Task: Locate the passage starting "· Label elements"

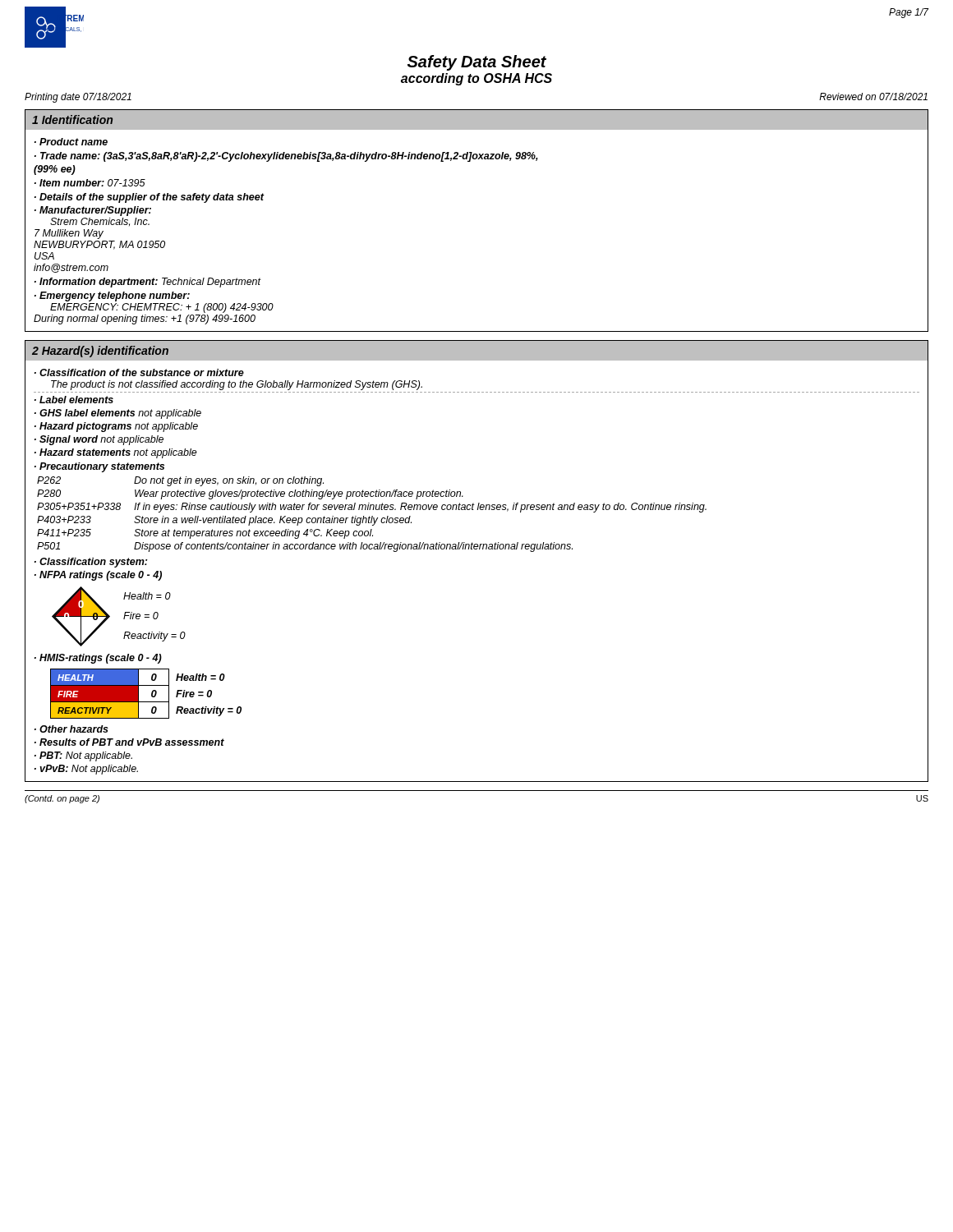Action: (x=74, y=400)
